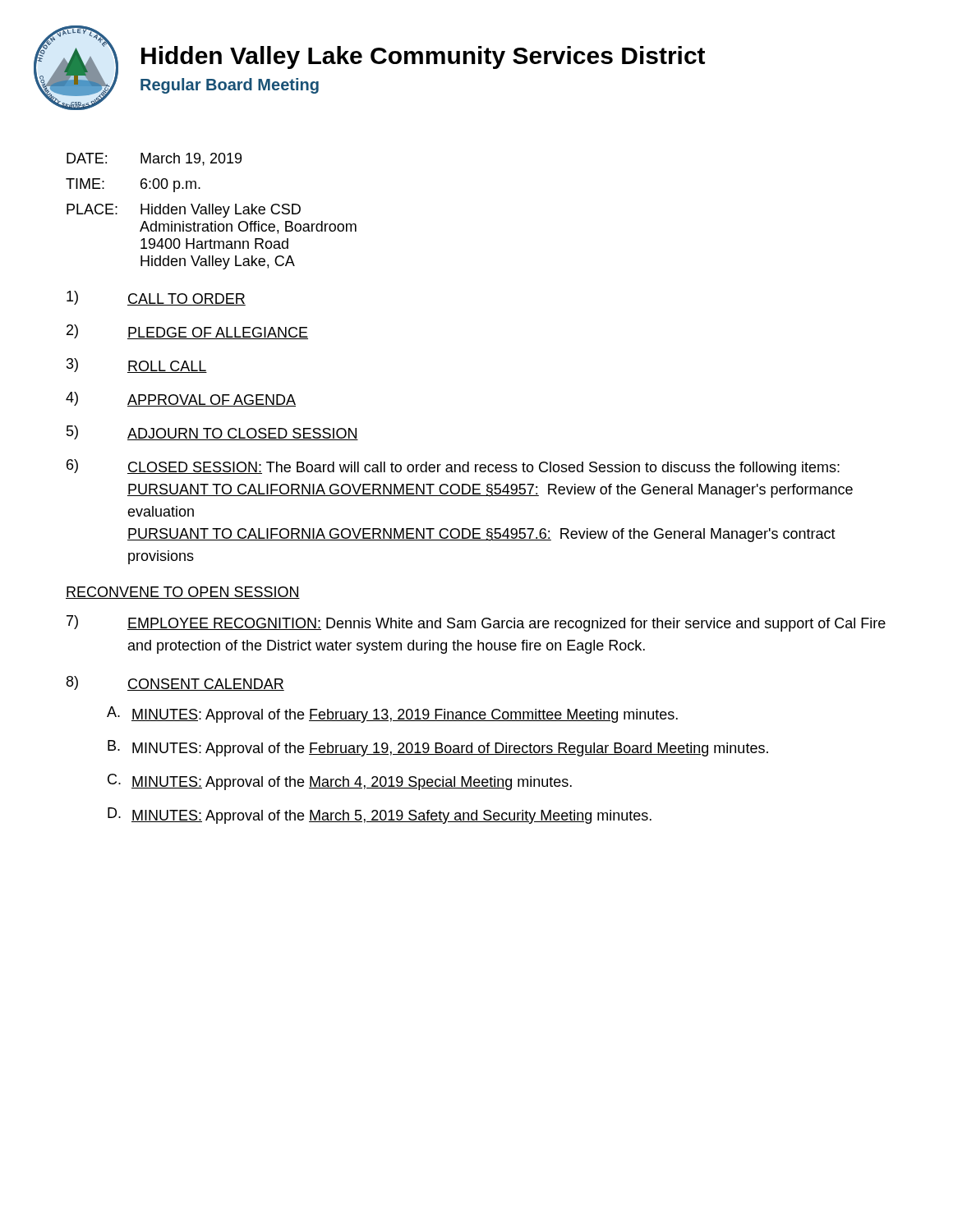The height and width of the screenshot is (1232, 953).
Task: Click where it says "TIME: 6:00 p.m."
Action: point(84,185)
